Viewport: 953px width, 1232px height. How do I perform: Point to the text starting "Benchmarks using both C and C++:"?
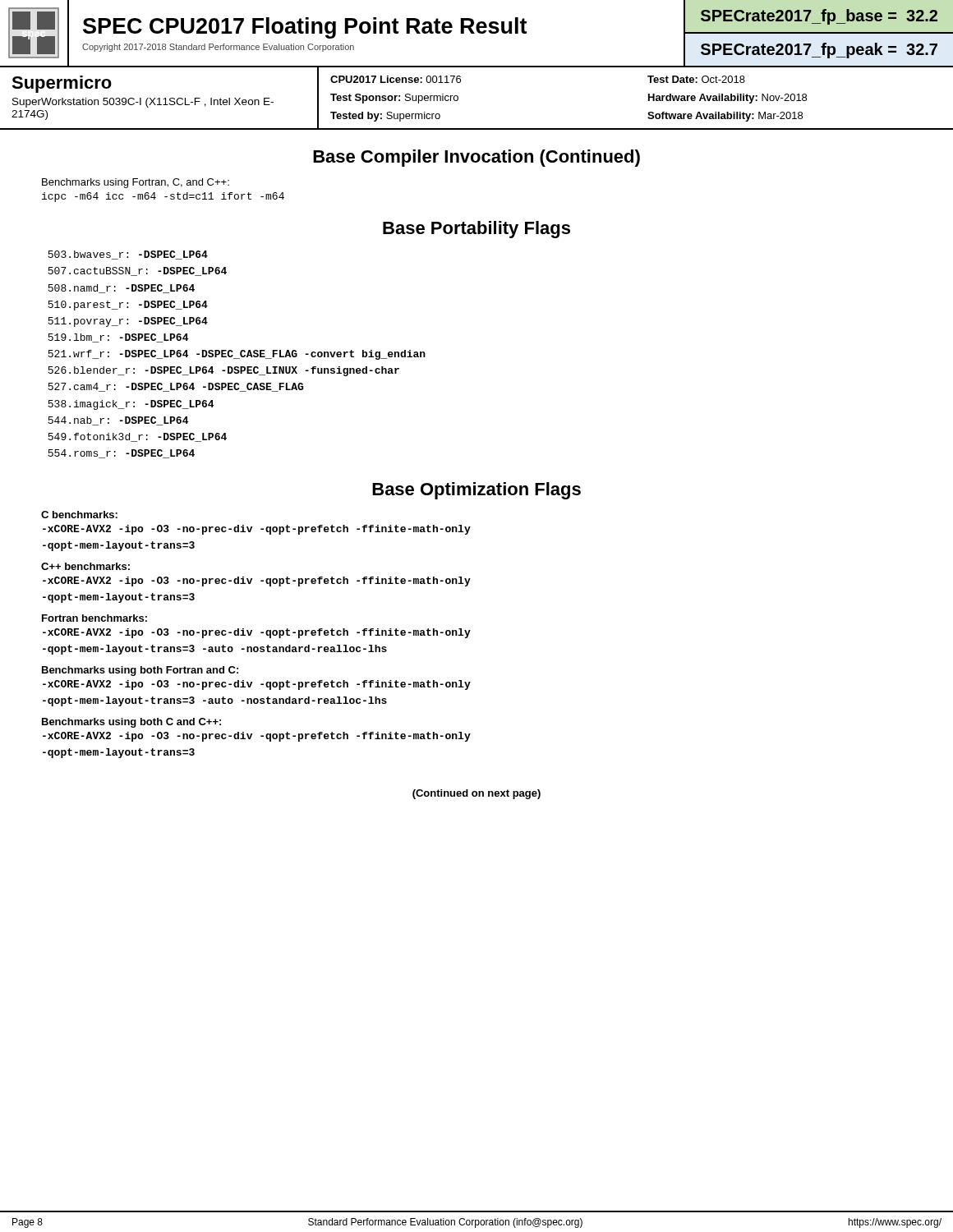(132, 722)
